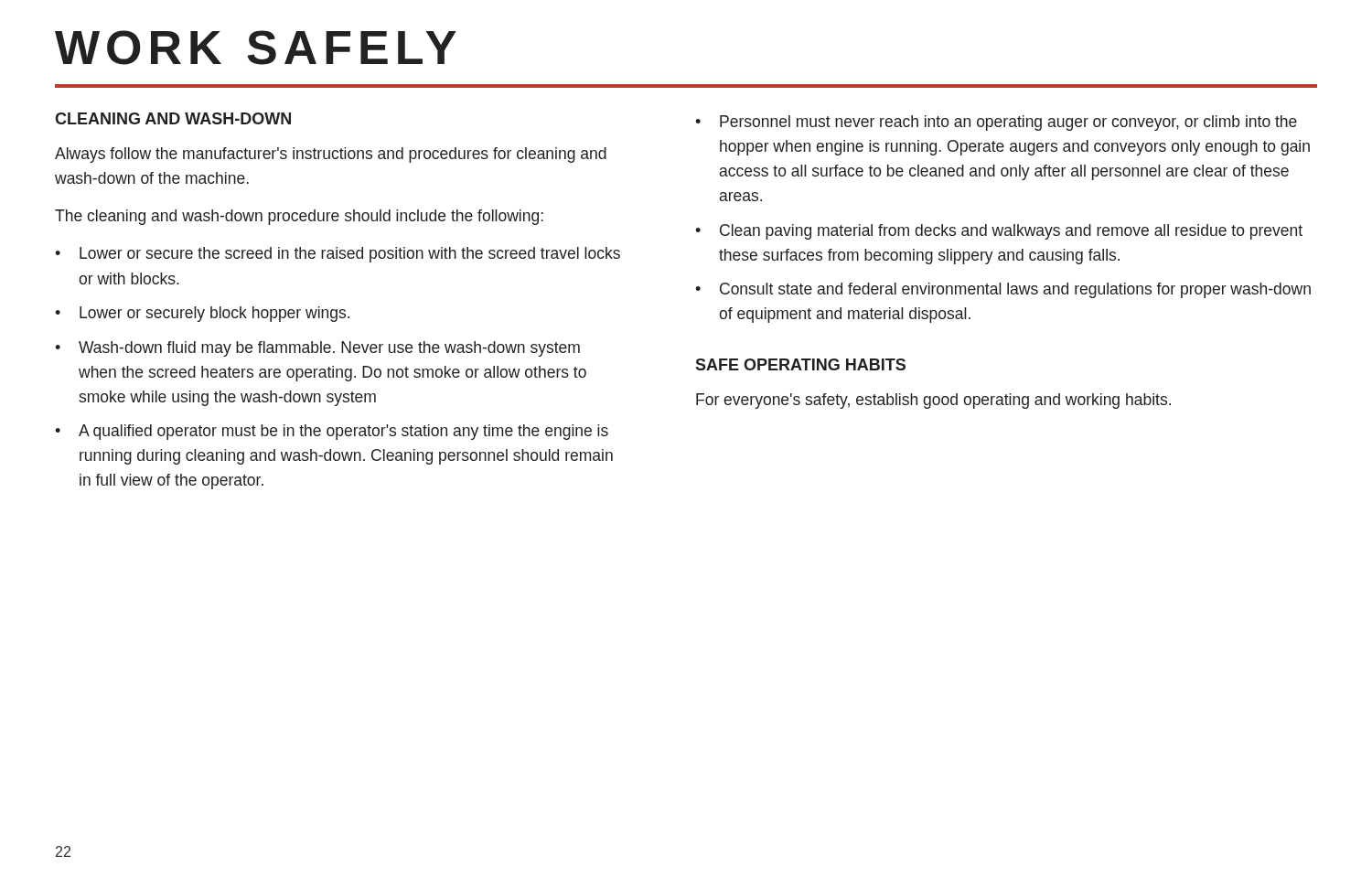Locate the block starting "• Lower or secure the screed"
The width and height of the screenshot is (1372, 888).
point(338,267)
